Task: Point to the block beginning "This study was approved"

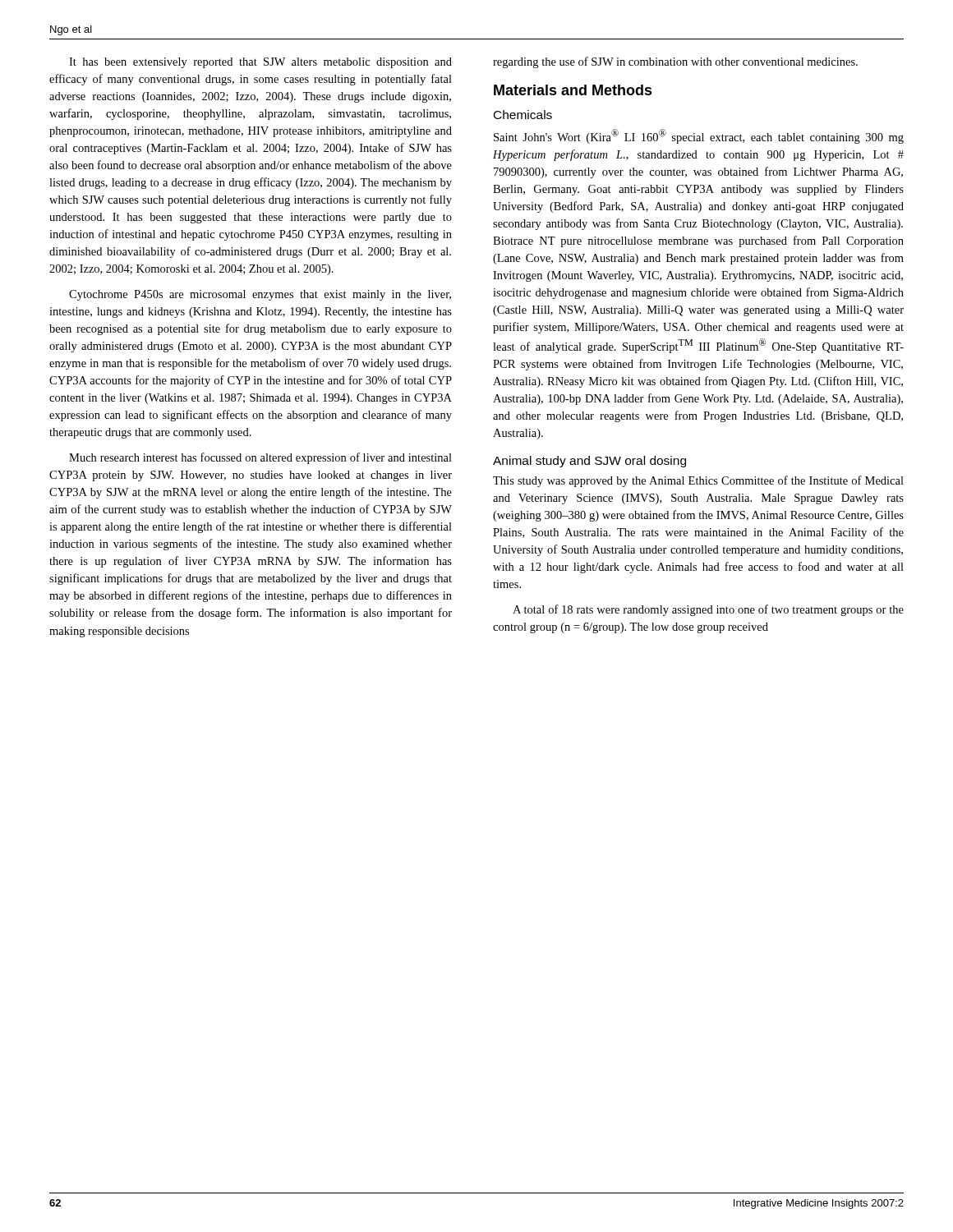Action: (698, 533)
